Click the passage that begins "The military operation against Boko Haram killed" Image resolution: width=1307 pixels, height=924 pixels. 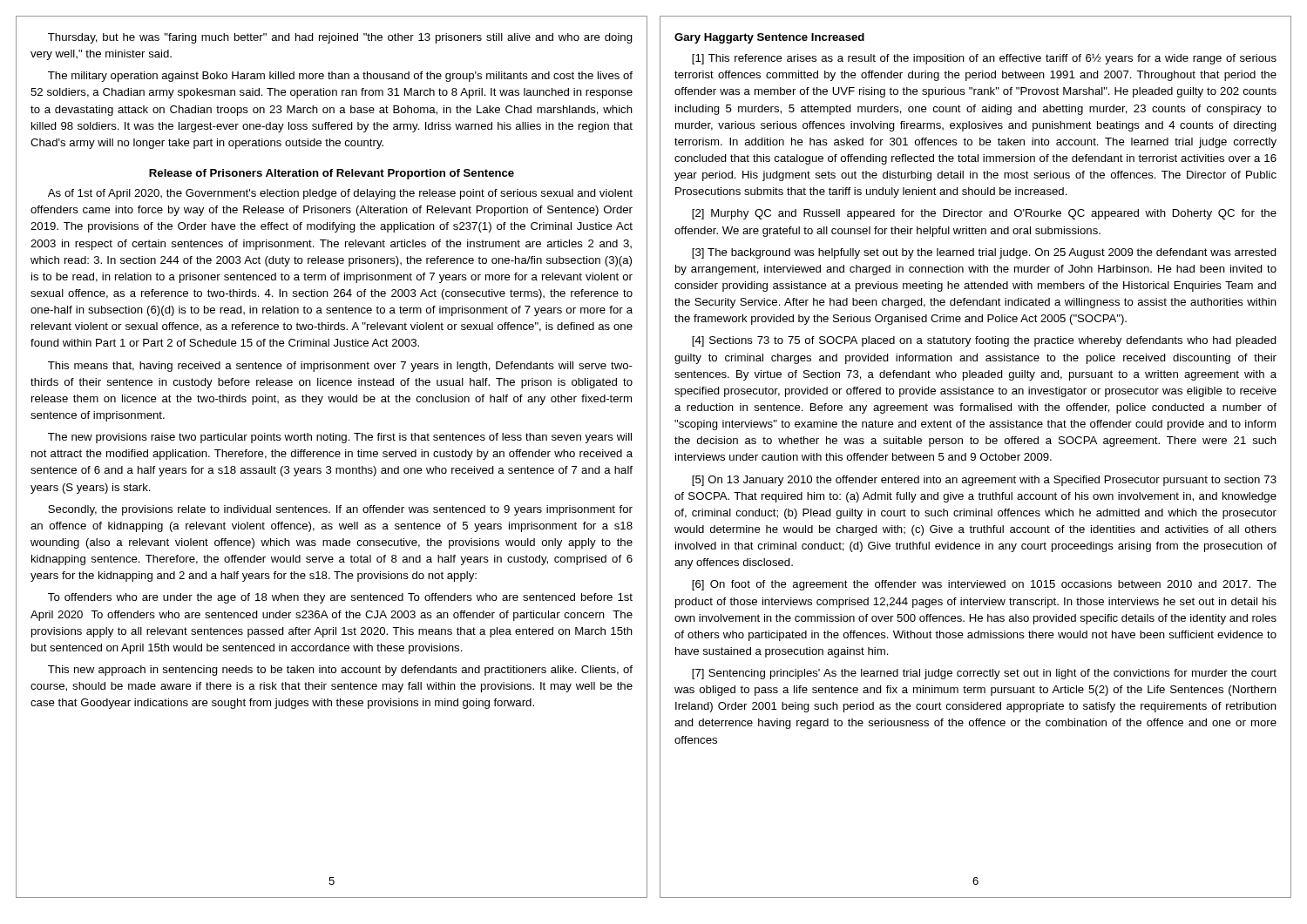click(x=332, y=109)
